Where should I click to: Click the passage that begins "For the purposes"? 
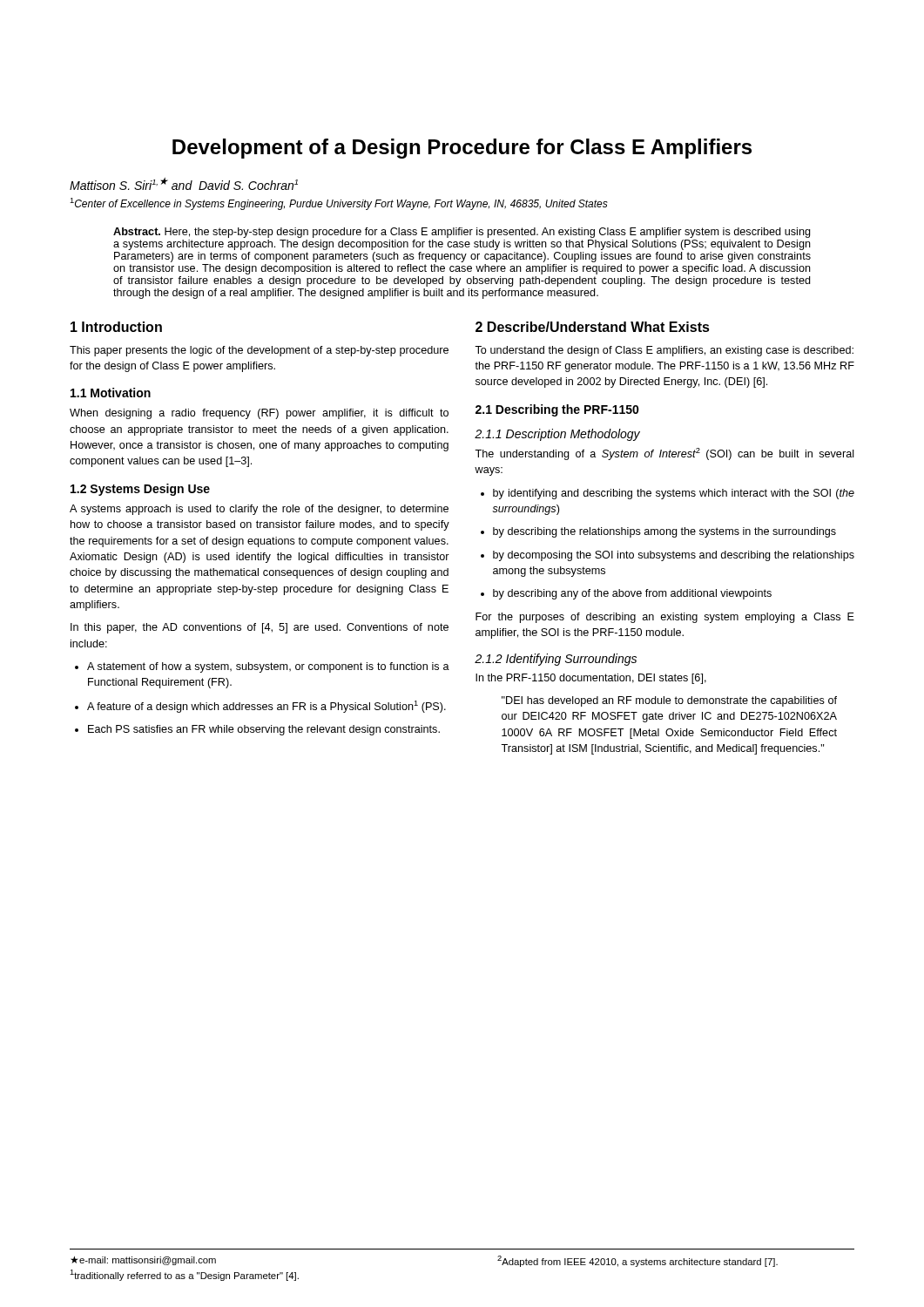pos(665,625)
